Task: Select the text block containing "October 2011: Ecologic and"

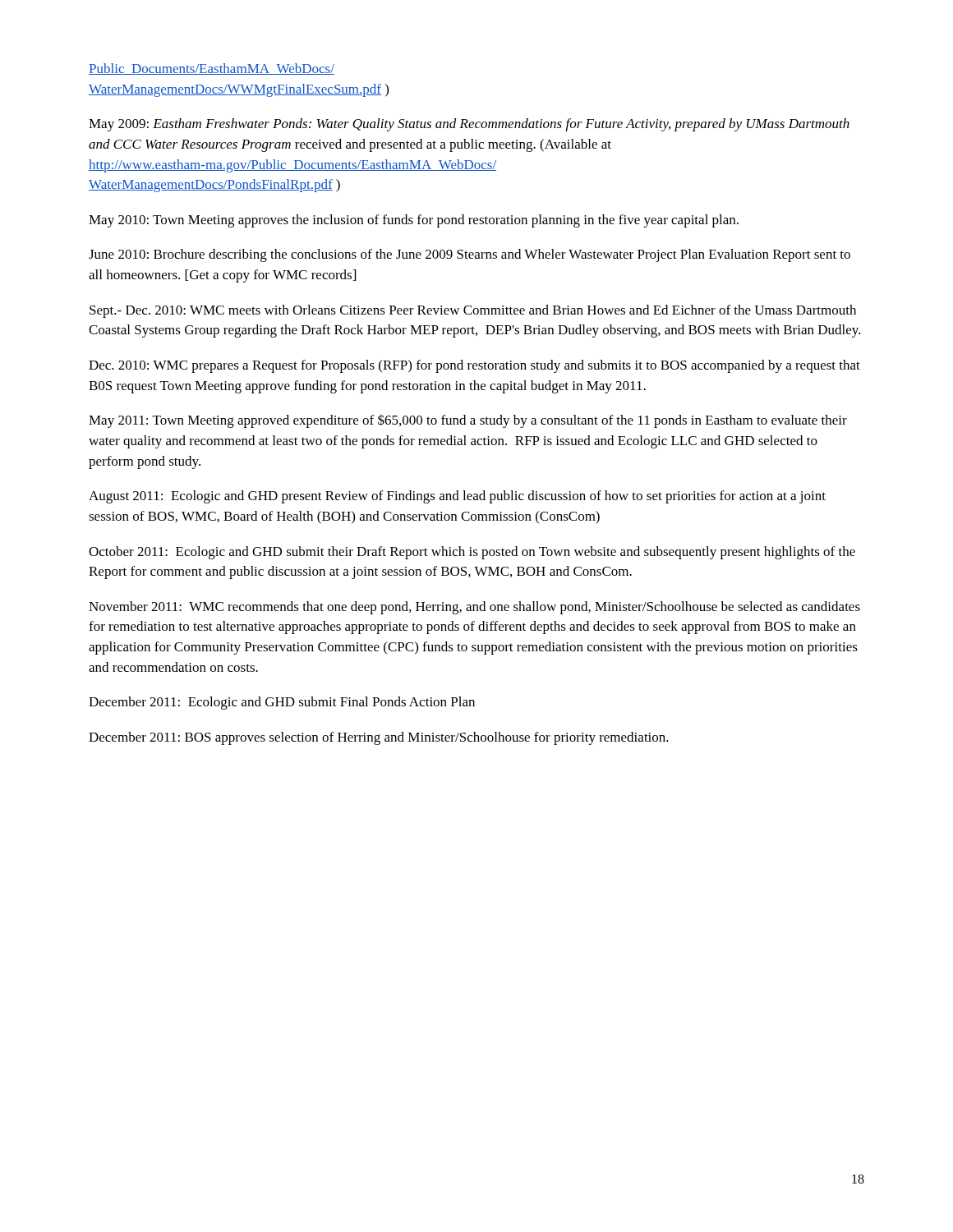Action: [x=472, y=561]
